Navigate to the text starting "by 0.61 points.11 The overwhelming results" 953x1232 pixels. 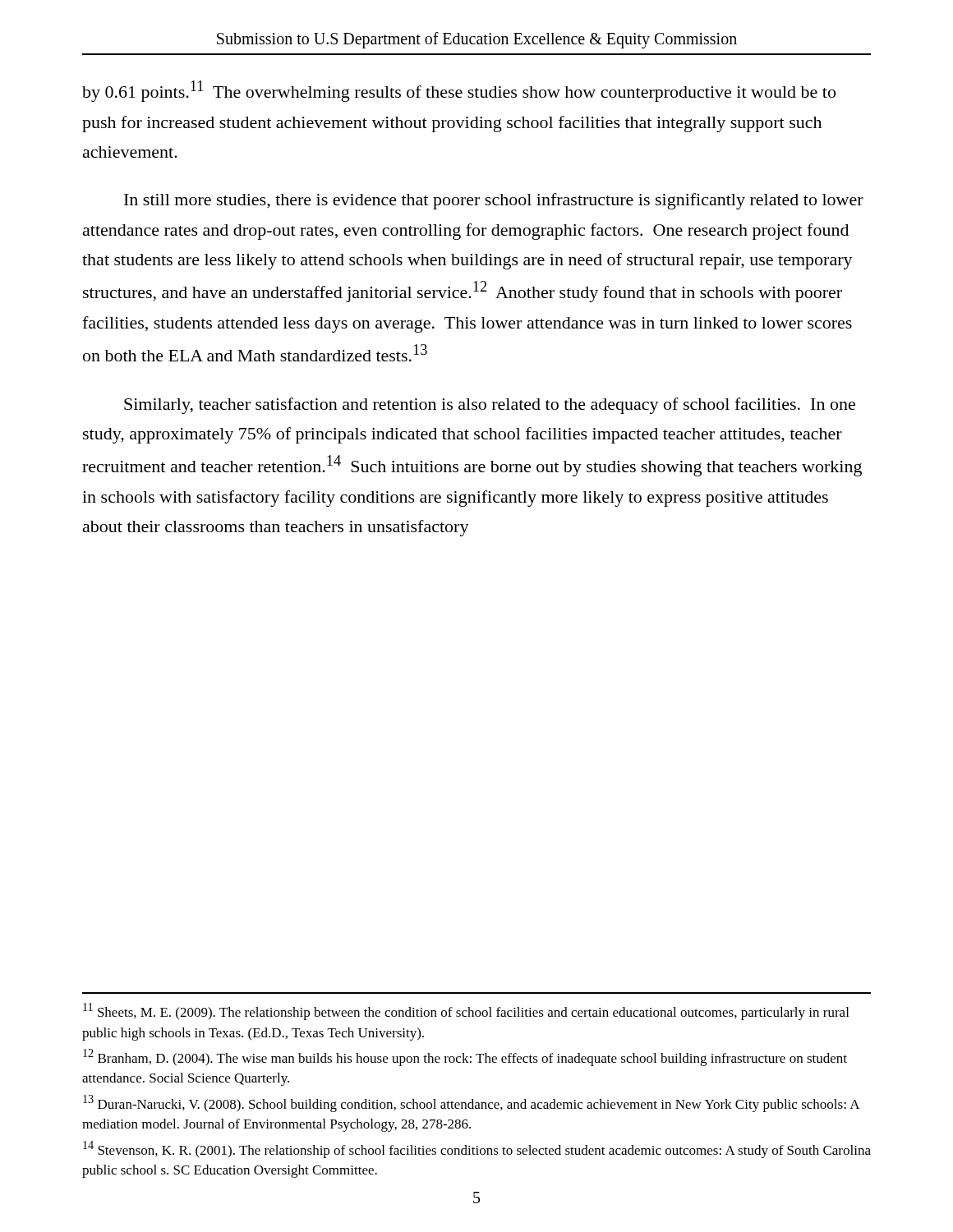click(x=459, y=120)
